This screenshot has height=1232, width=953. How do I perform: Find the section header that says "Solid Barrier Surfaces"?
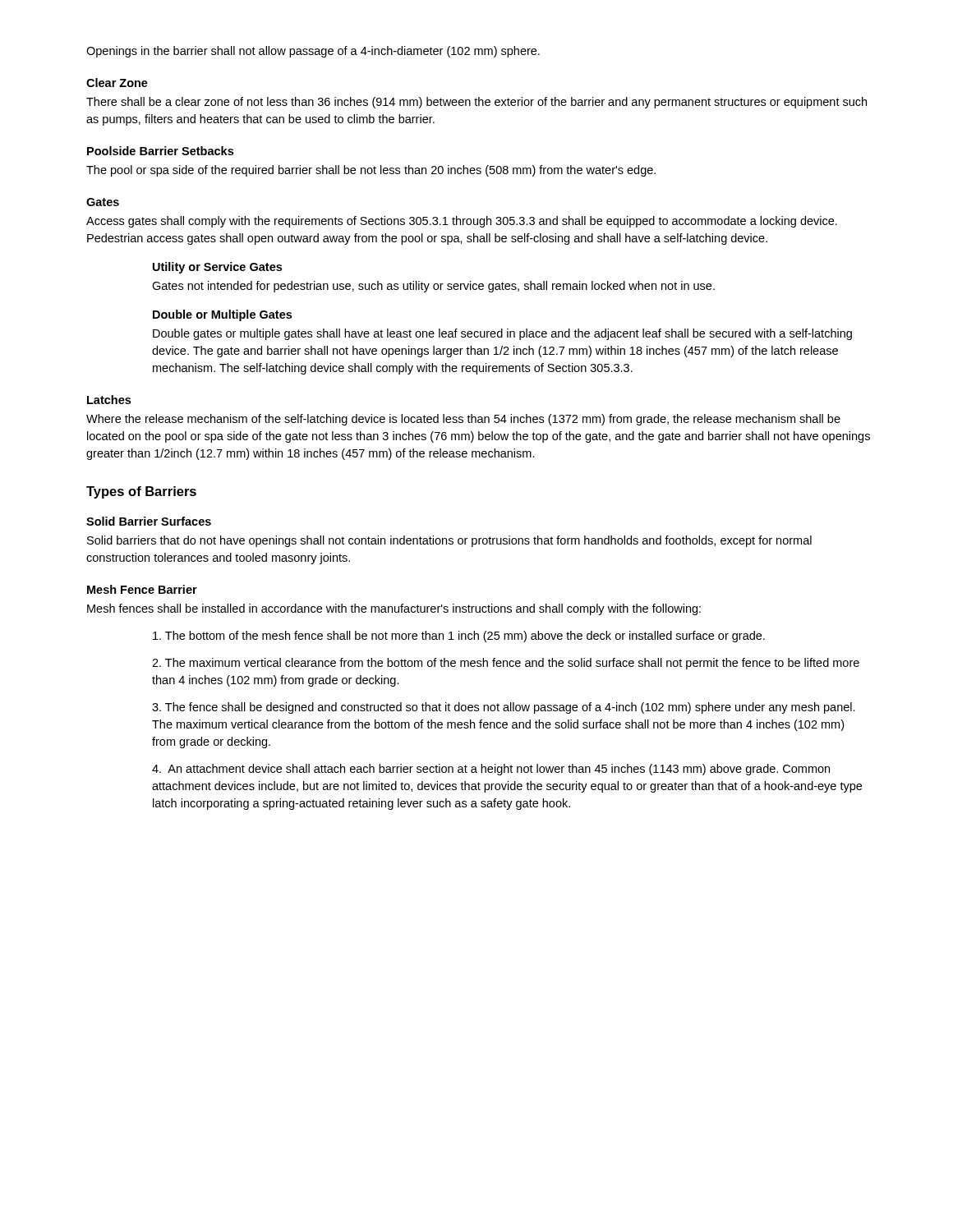[149, 522]
